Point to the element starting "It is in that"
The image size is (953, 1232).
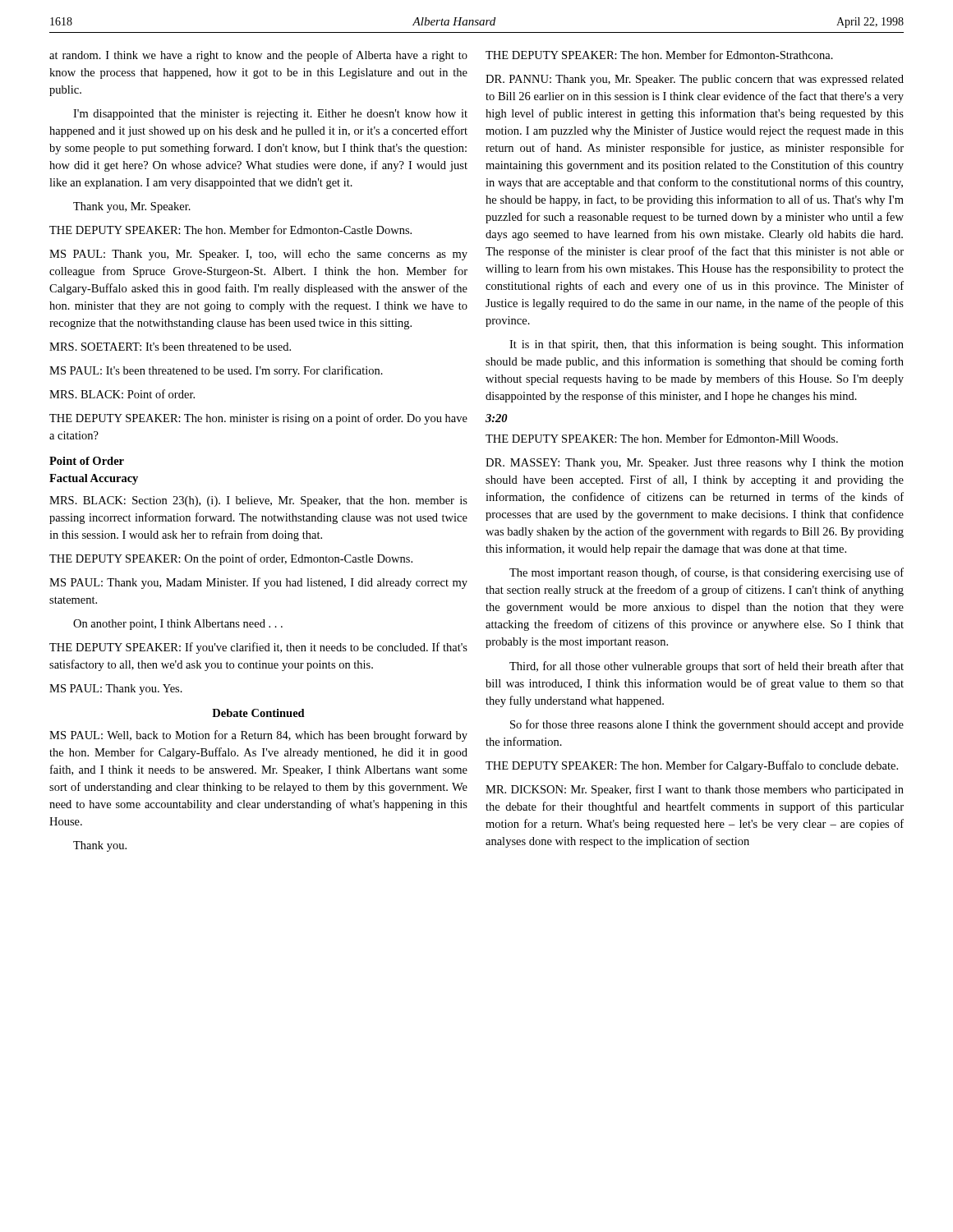pos(695,371)
